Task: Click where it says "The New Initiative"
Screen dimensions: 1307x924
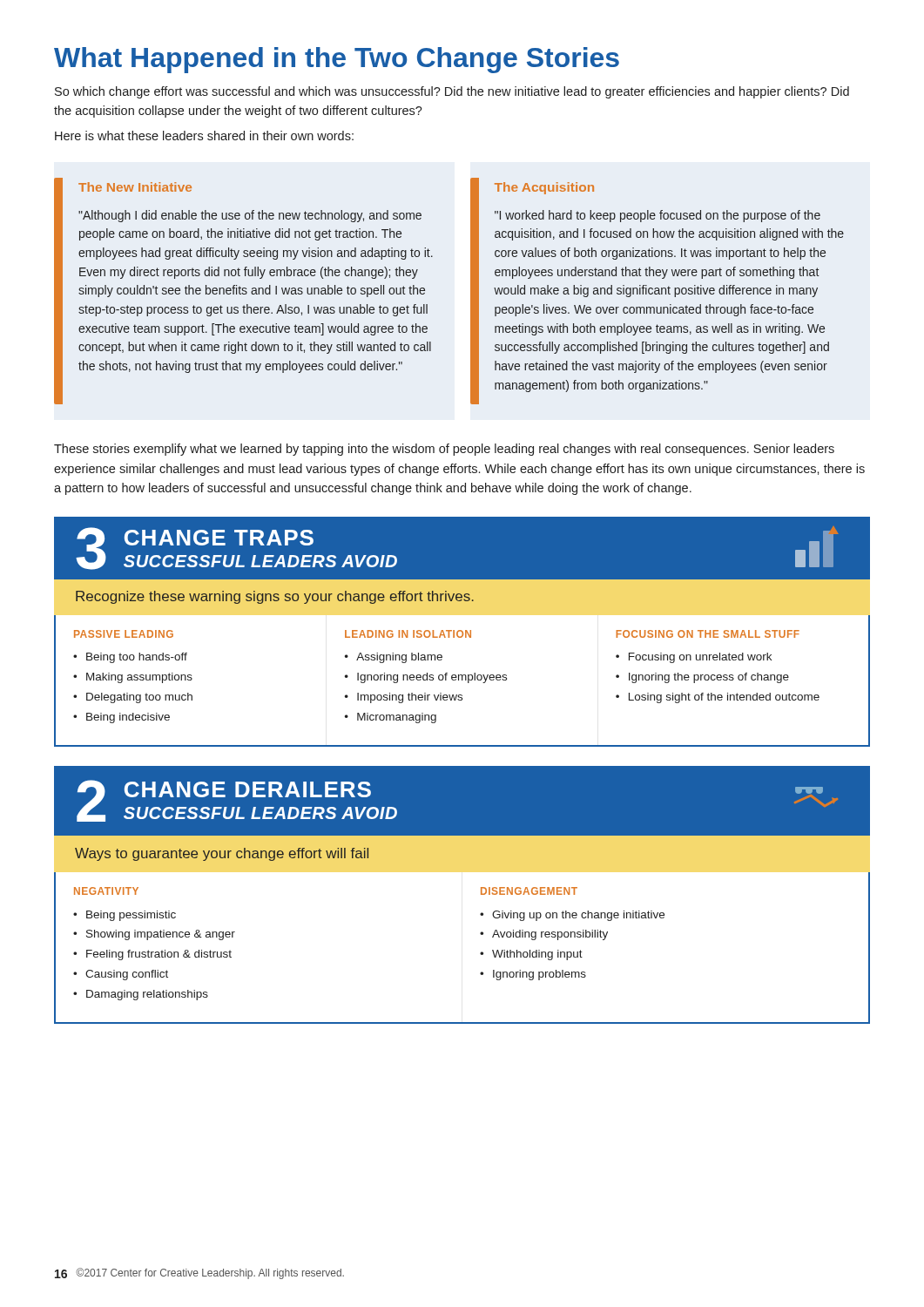Action: click(135, 187)
